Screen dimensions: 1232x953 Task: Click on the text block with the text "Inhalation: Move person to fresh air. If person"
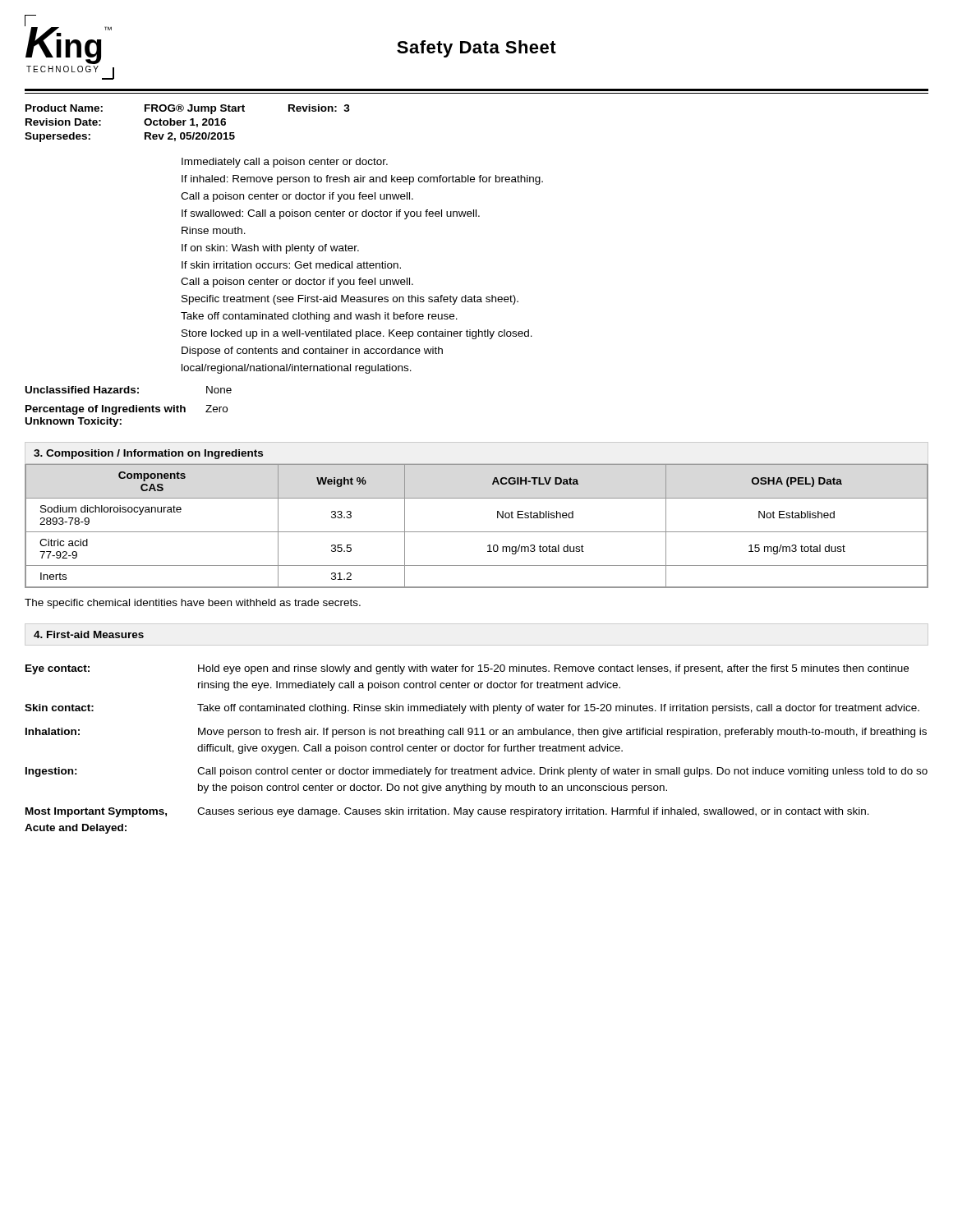tap(476, 740)
